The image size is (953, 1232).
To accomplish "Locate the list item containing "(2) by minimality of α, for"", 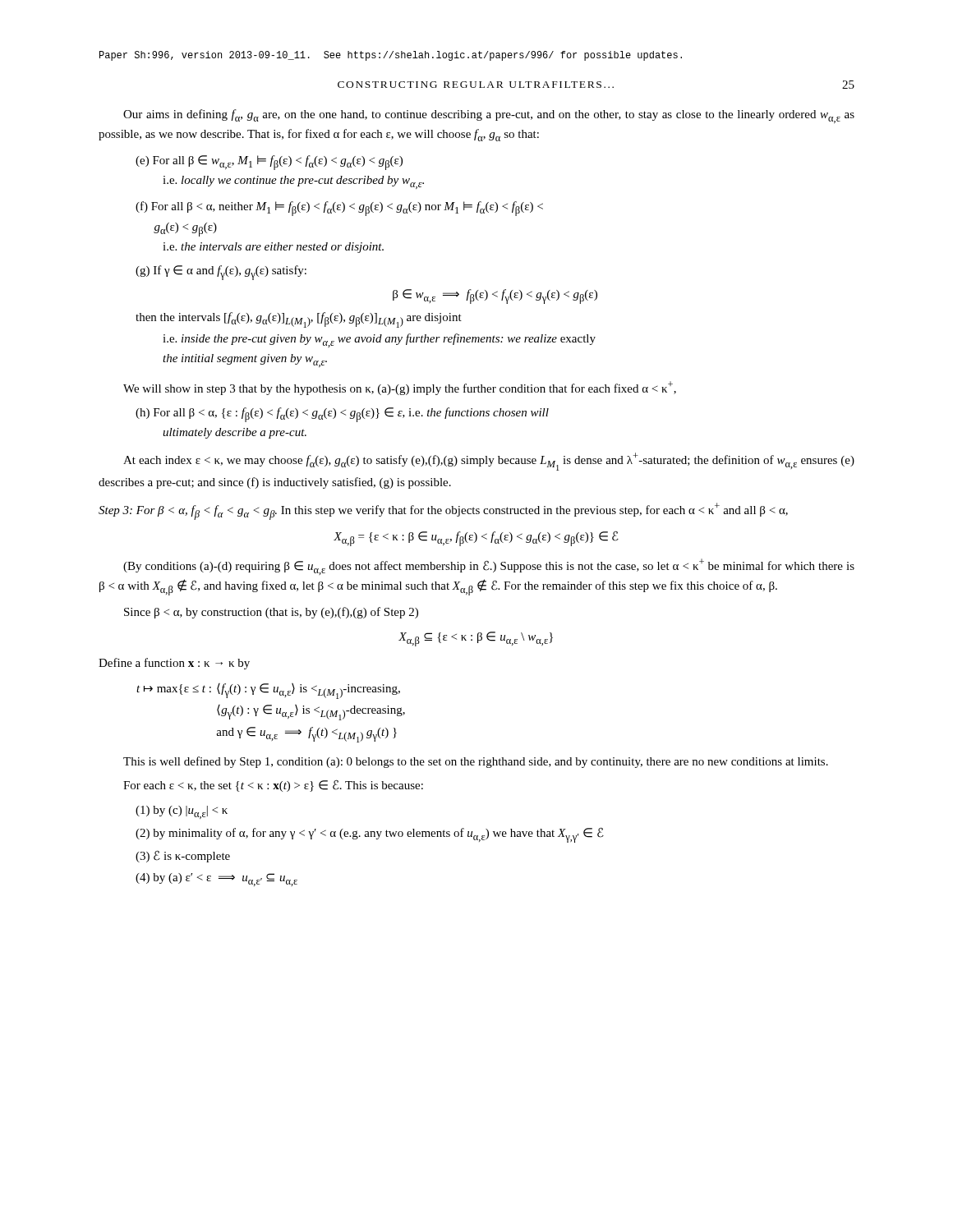I will [370, 835].
